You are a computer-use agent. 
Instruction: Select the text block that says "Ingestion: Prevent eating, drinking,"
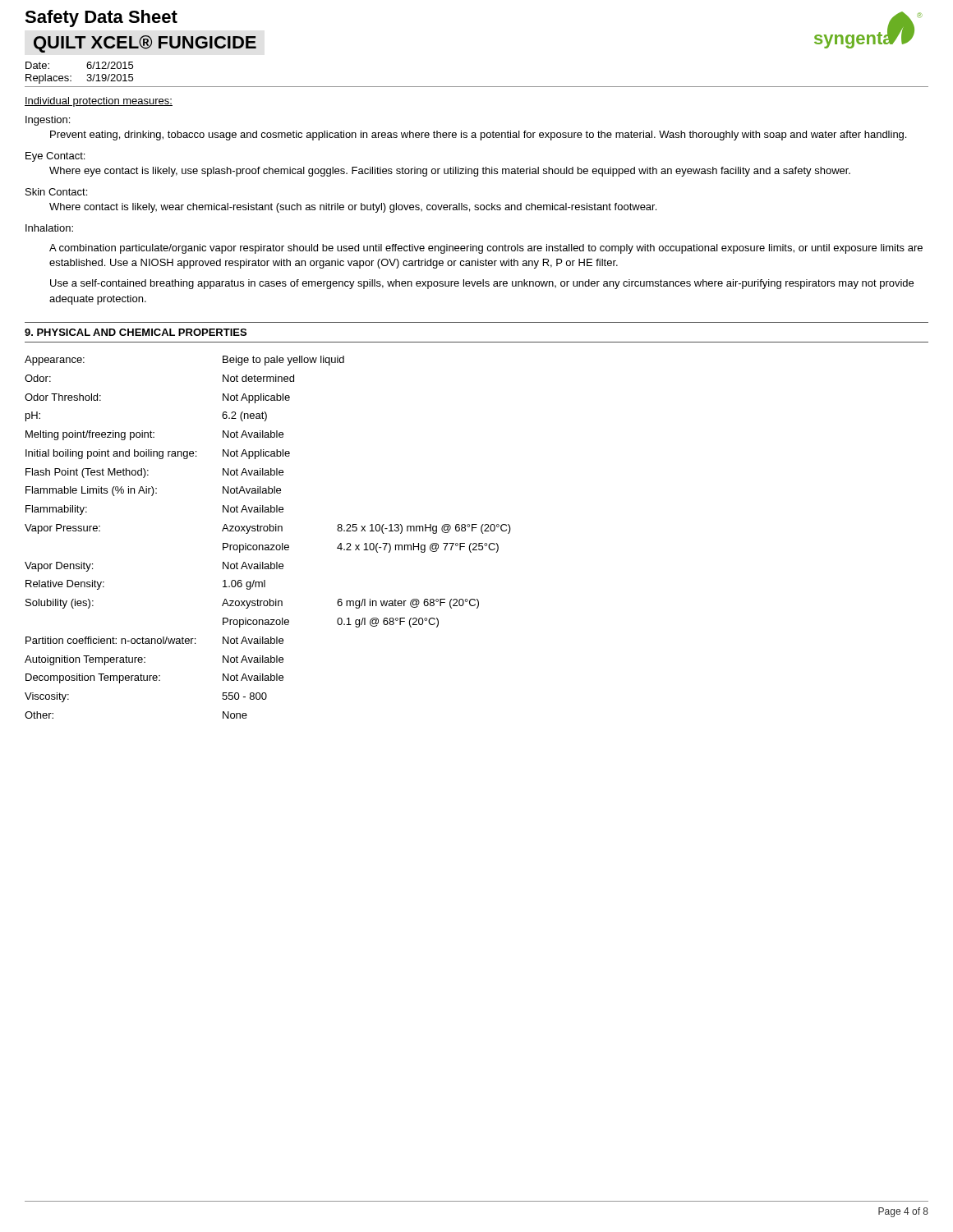[476, 128]
